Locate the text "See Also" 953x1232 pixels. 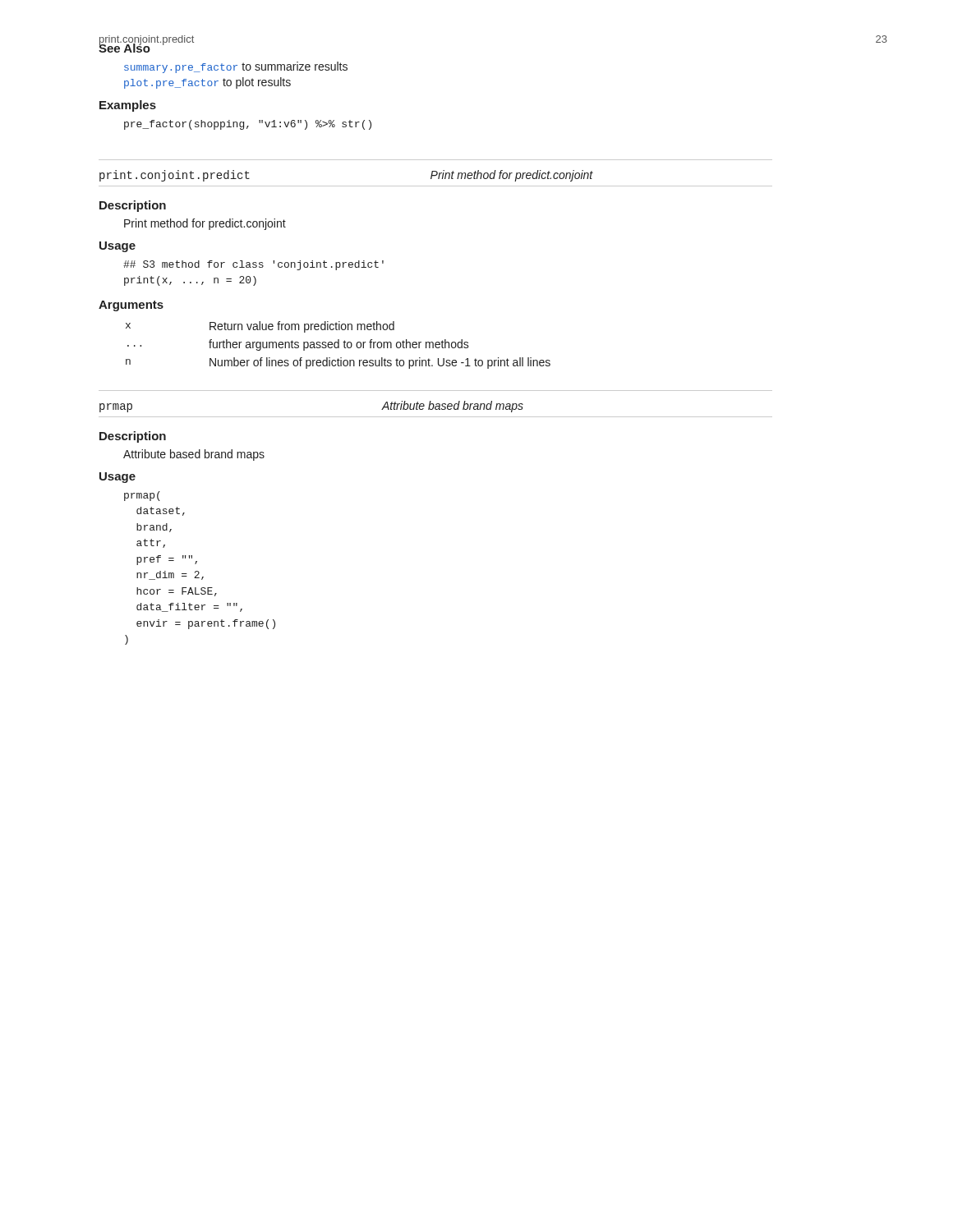(124, 48)
